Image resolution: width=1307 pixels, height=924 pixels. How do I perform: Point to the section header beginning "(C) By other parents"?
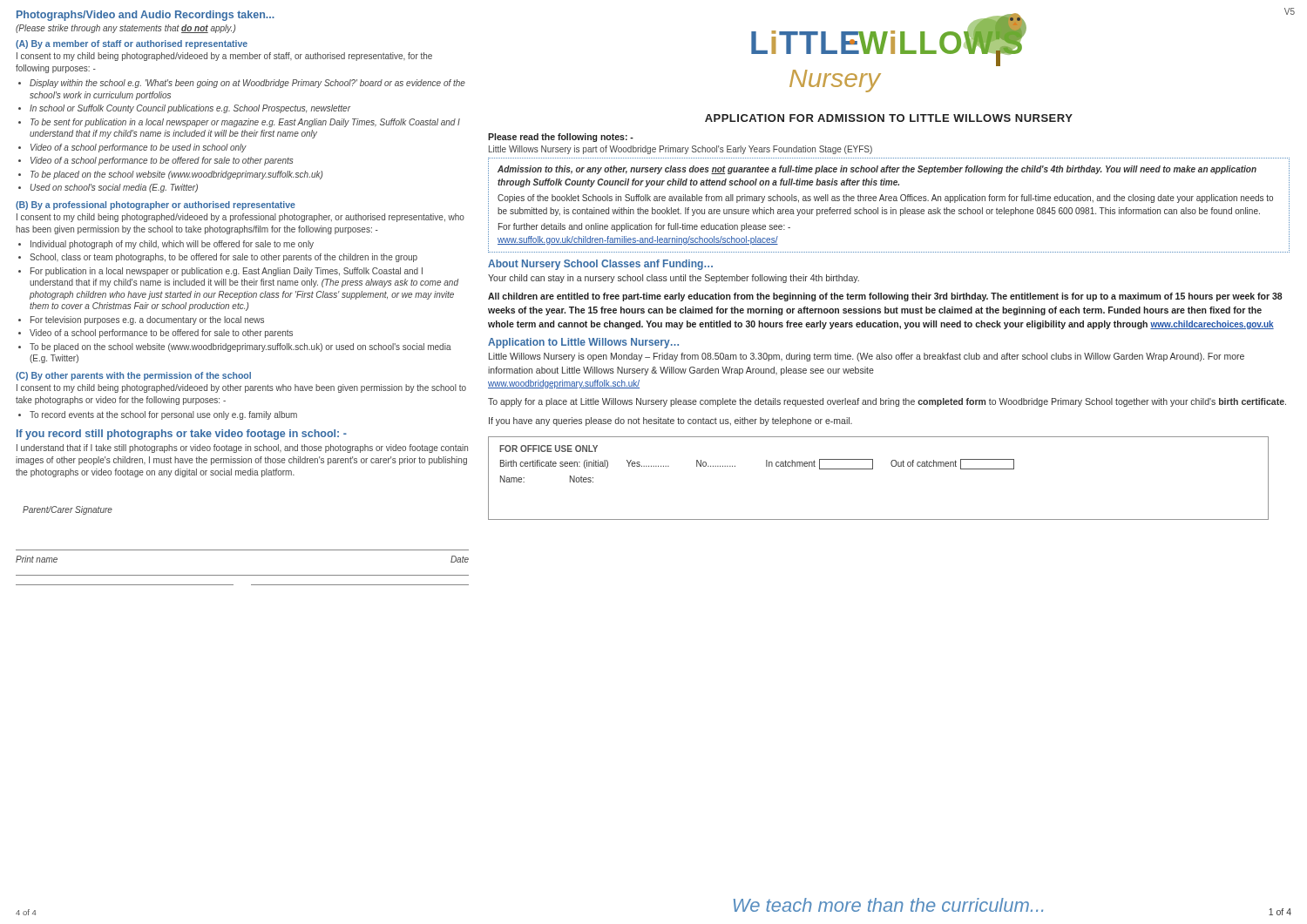(x=242, y=375)
